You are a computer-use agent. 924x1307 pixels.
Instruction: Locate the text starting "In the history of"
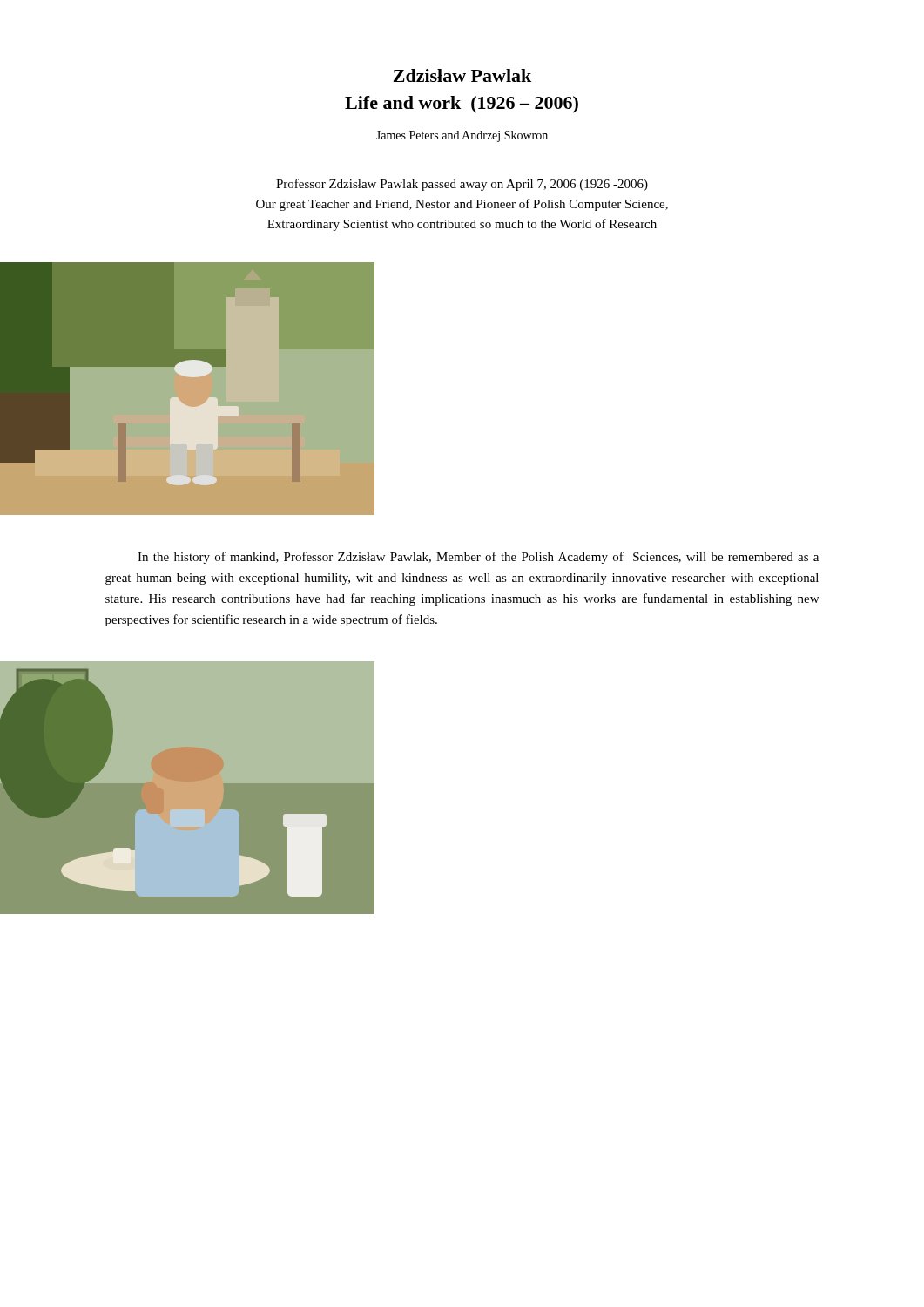[462, 588]
